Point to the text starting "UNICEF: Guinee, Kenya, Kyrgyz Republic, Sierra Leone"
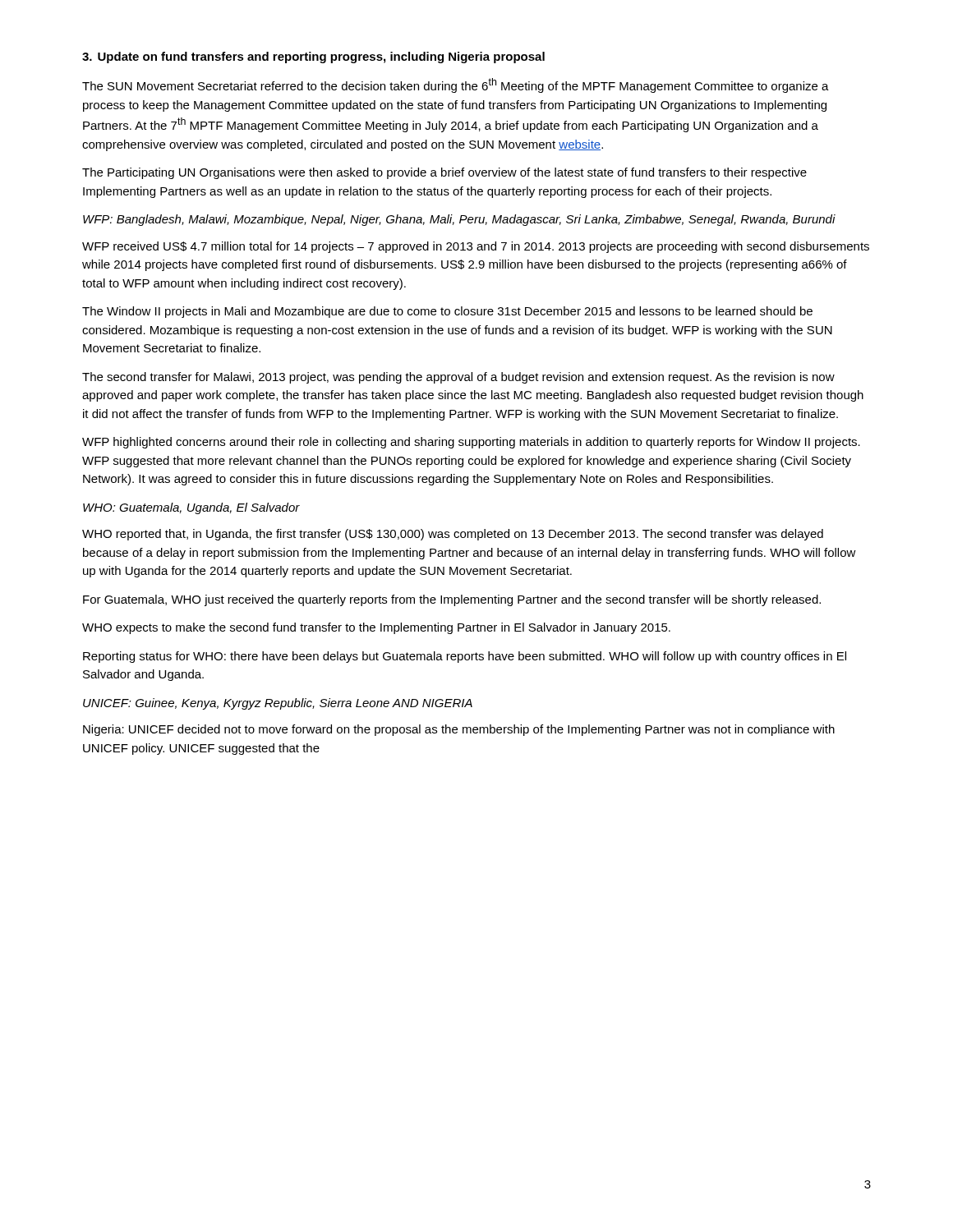953x1232 pixels. tap(277, 702)
